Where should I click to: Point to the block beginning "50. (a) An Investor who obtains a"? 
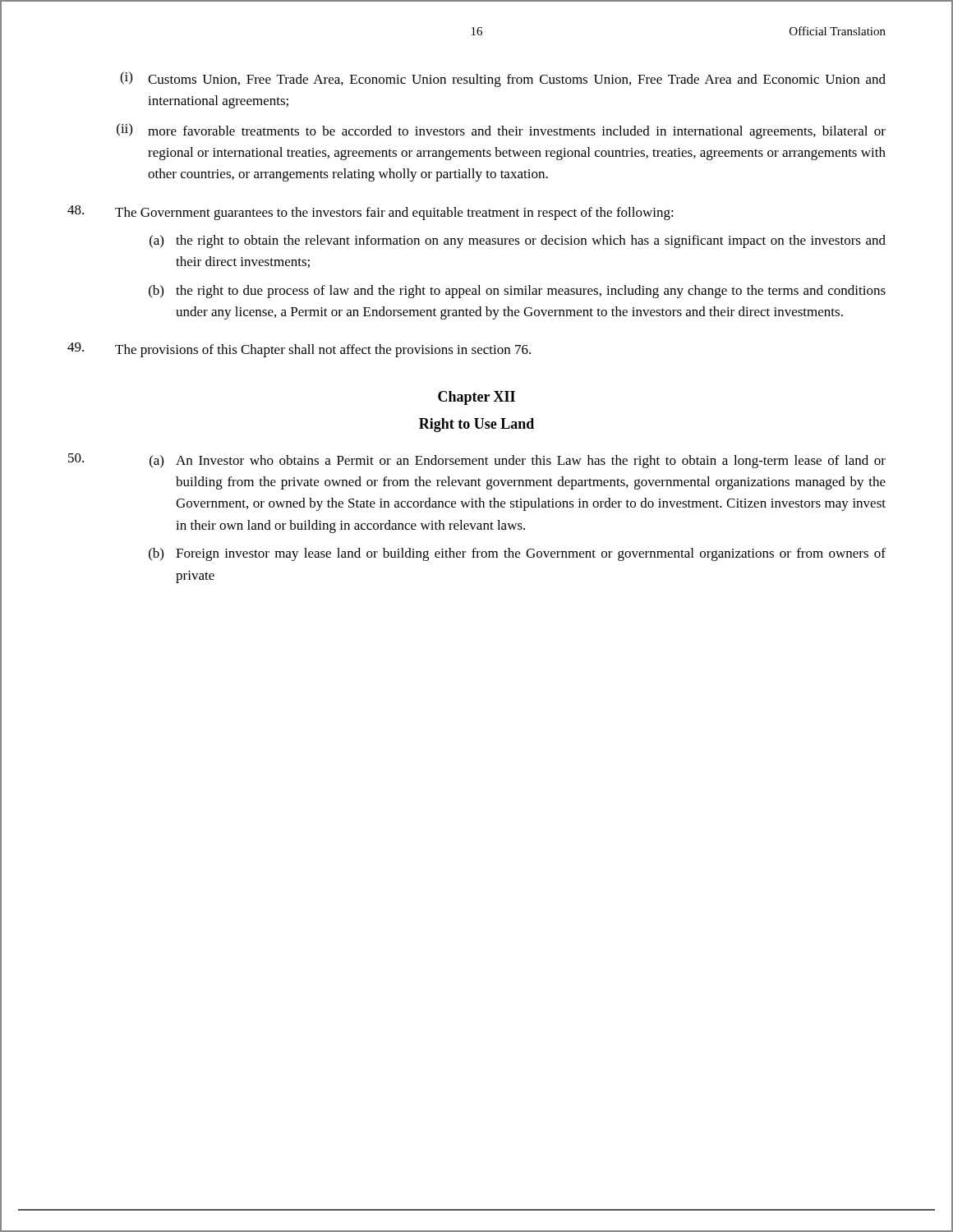(x=476, y=521)
